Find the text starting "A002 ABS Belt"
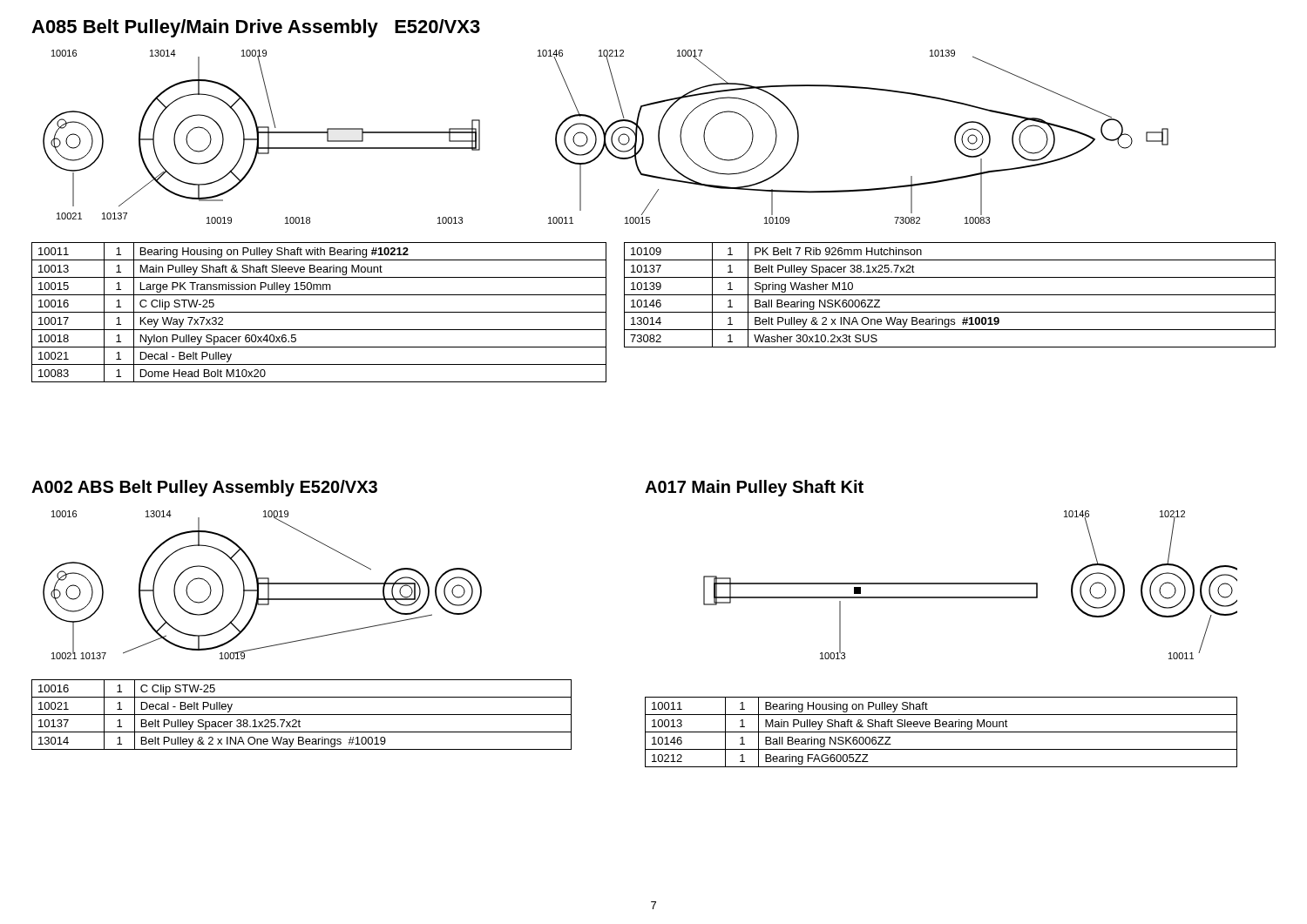 pyautogui.click(x=205, y=487)
